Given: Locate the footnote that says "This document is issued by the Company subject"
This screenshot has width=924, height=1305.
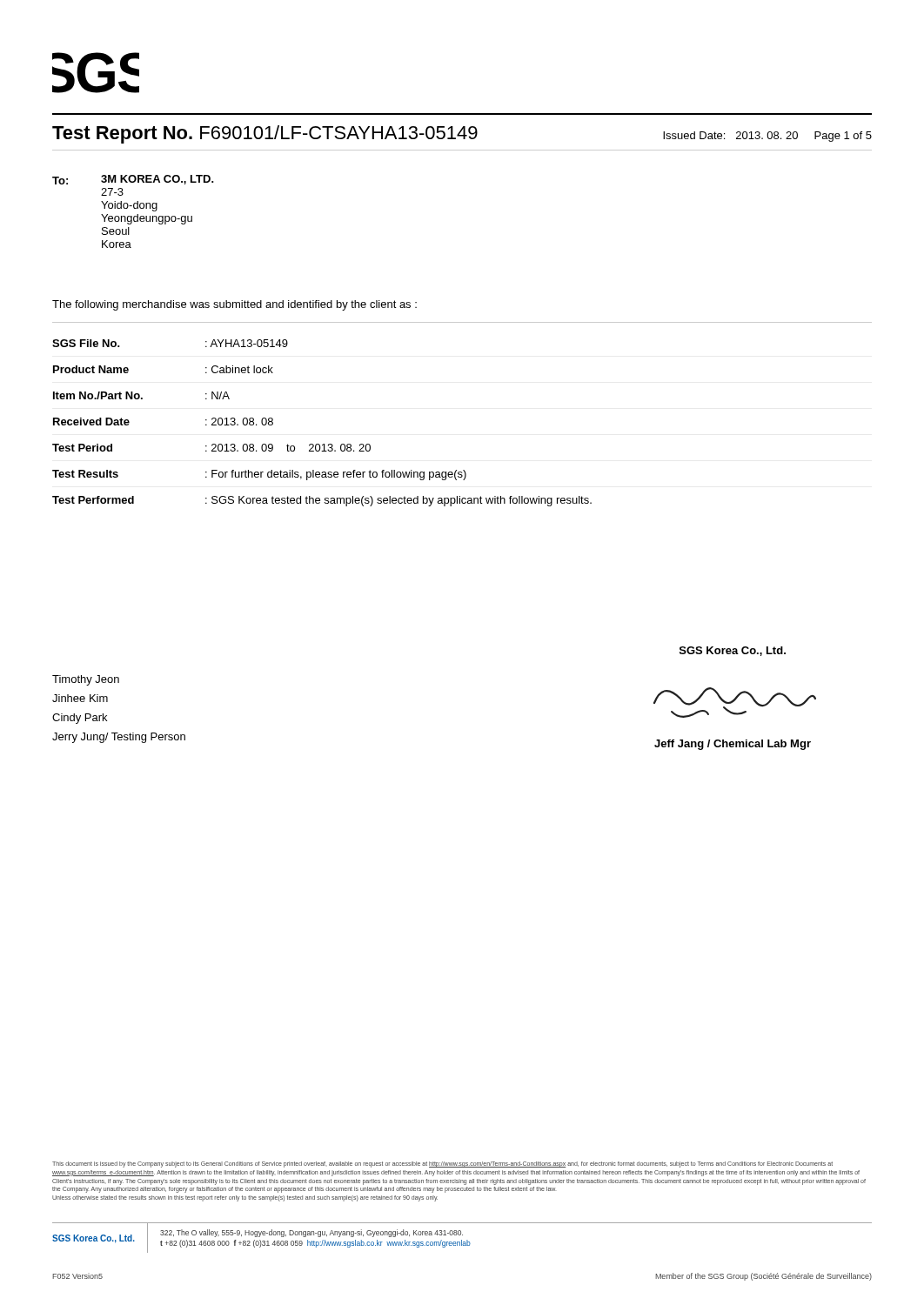Looking at the screenshot, I should [459, 1181].
